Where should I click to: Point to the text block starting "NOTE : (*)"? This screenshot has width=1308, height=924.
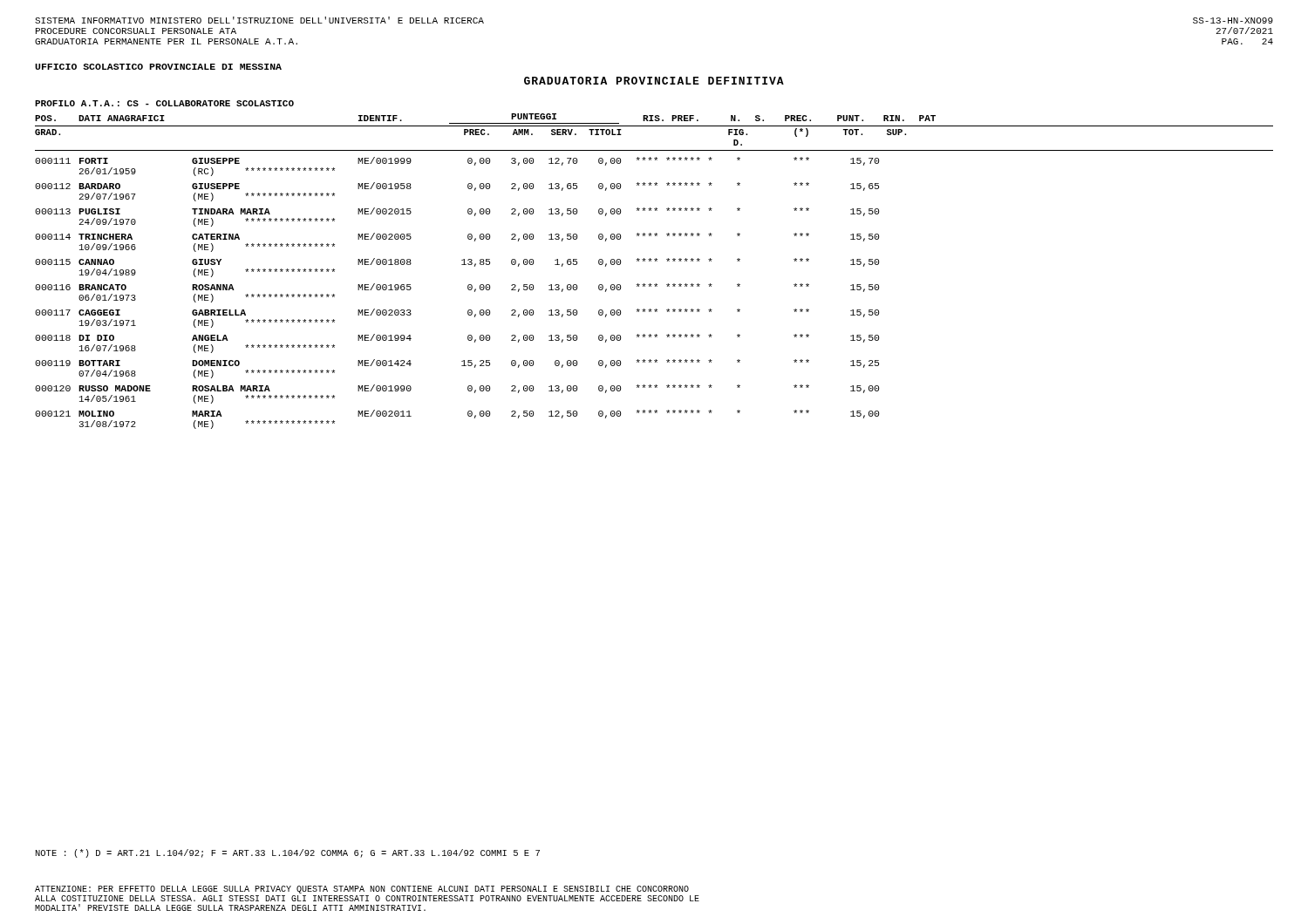coord(288,853)
